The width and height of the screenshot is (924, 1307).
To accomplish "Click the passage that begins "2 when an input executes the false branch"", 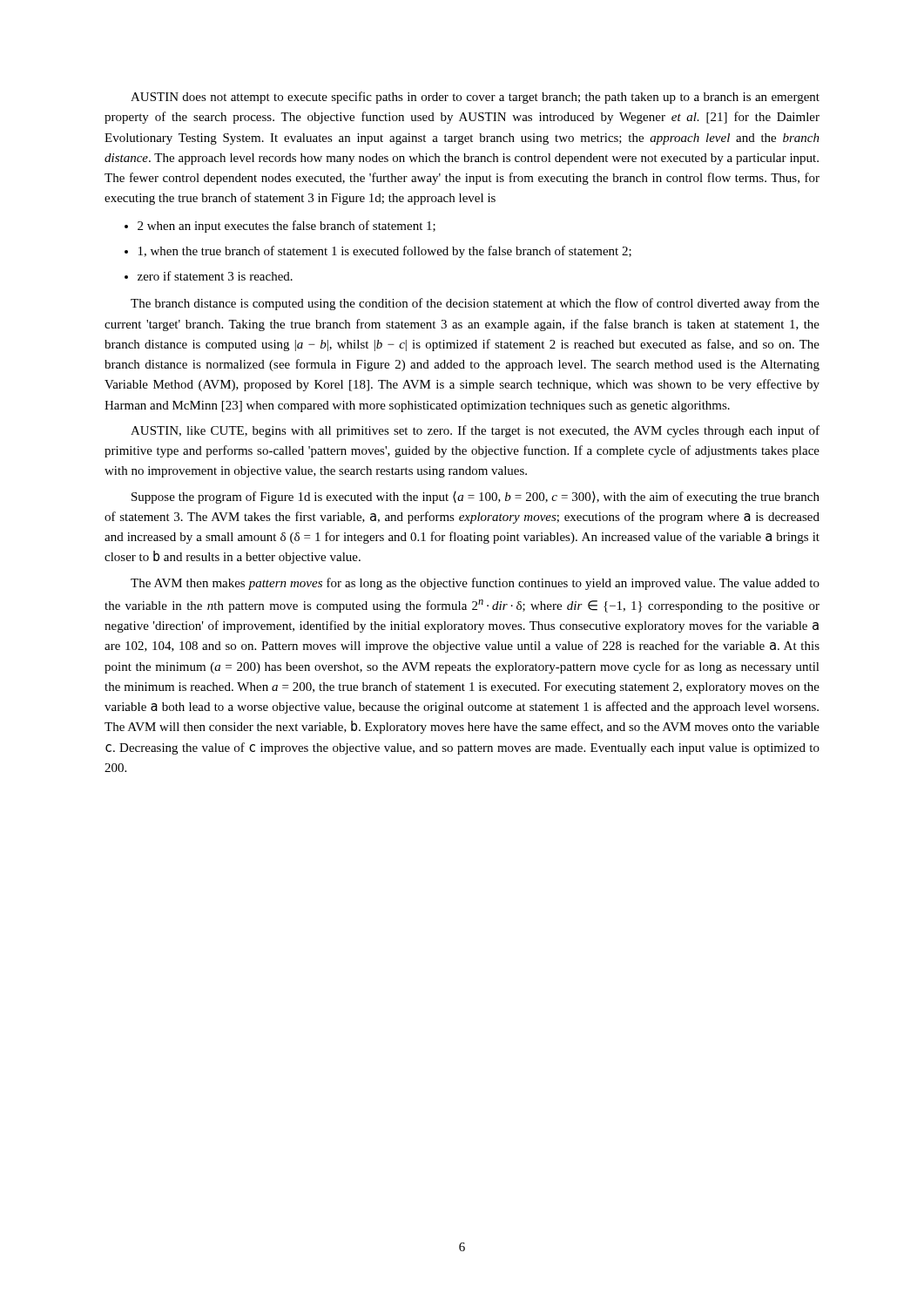I will 287,225.
